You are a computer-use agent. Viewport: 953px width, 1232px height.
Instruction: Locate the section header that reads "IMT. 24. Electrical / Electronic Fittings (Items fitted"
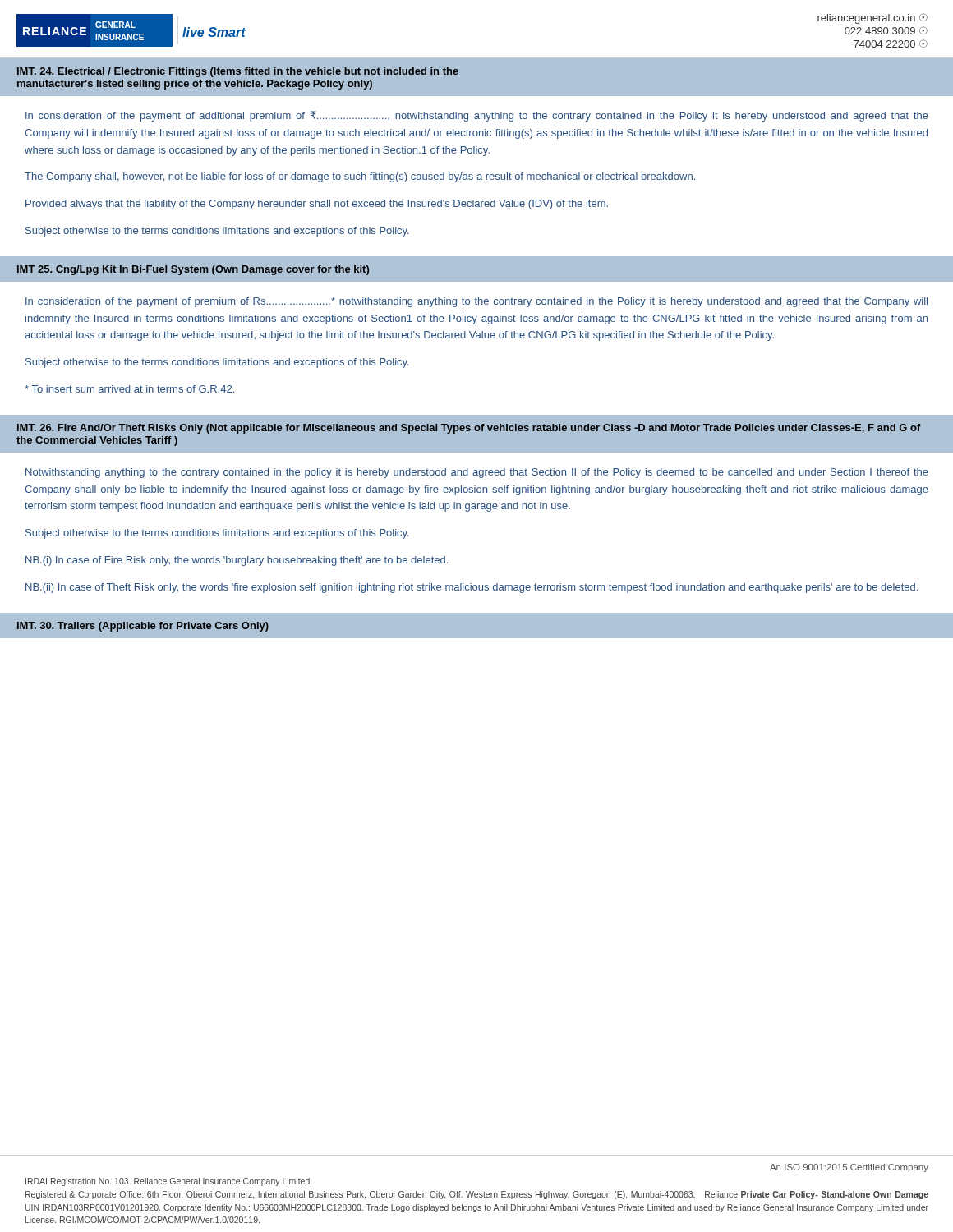point(237,77)
